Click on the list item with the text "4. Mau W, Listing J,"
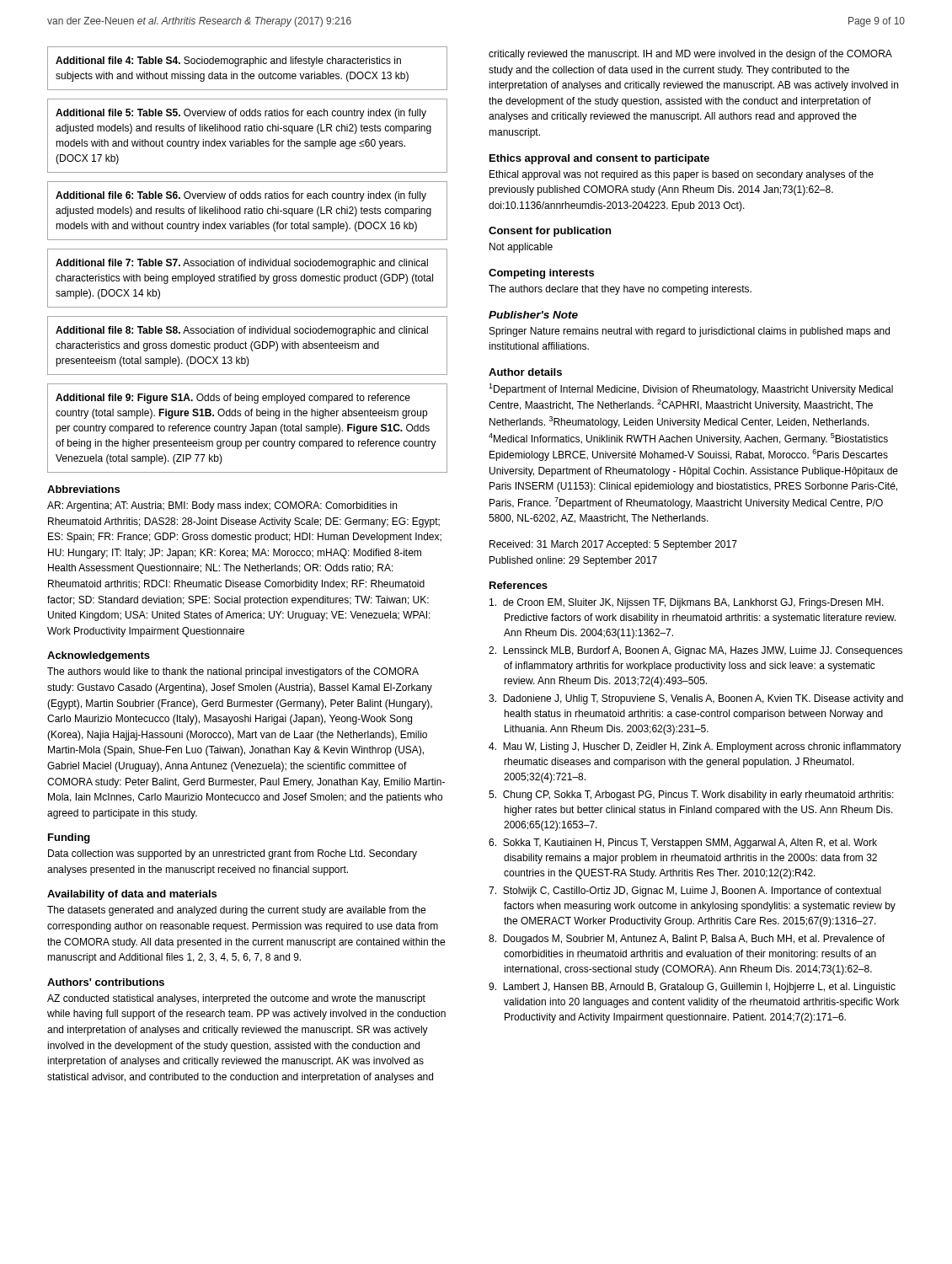 [x=695, y=762]
